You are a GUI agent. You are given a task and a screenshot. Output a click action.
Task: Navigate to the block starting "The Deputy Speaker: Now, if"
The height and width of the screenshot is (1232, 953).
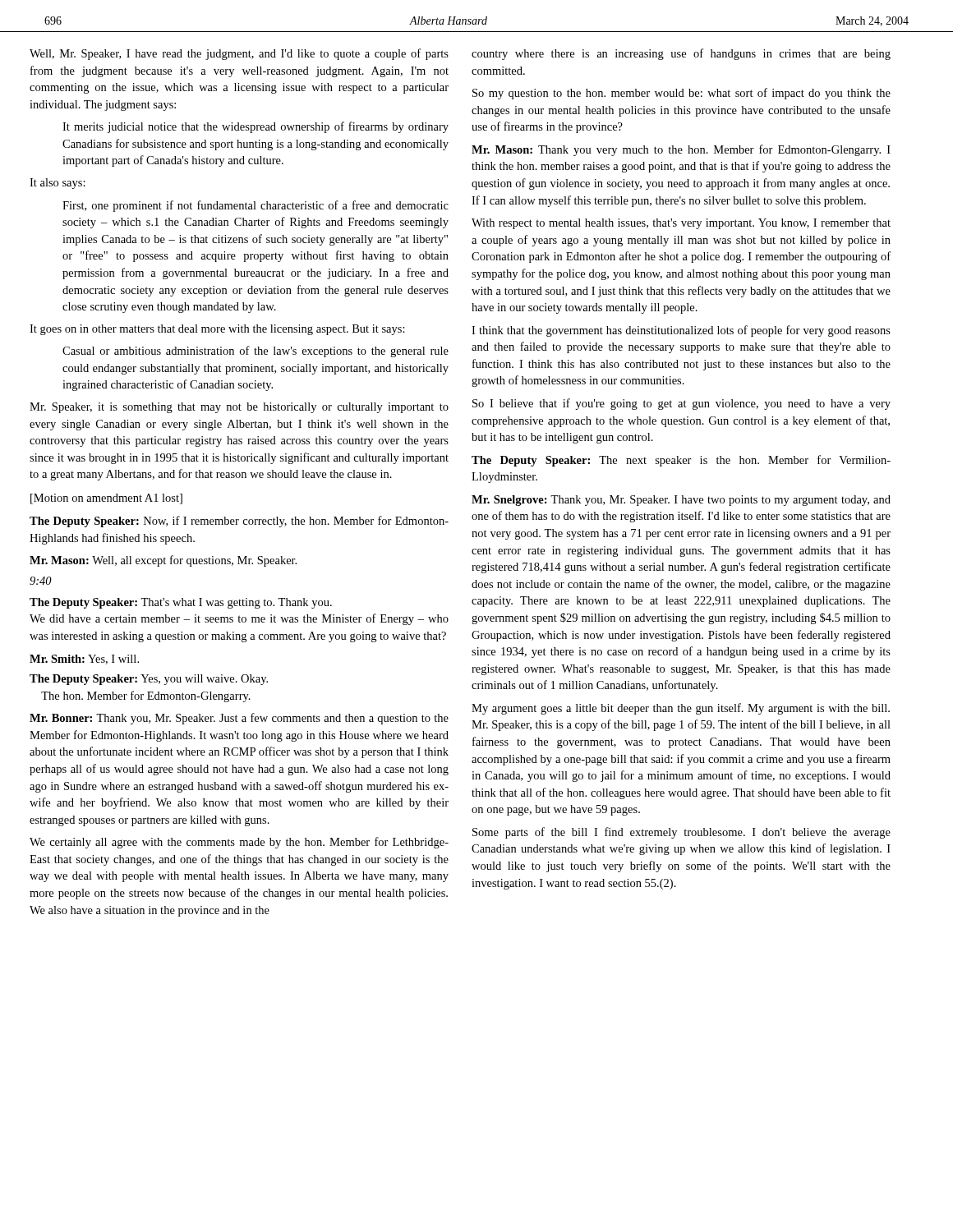239,608
